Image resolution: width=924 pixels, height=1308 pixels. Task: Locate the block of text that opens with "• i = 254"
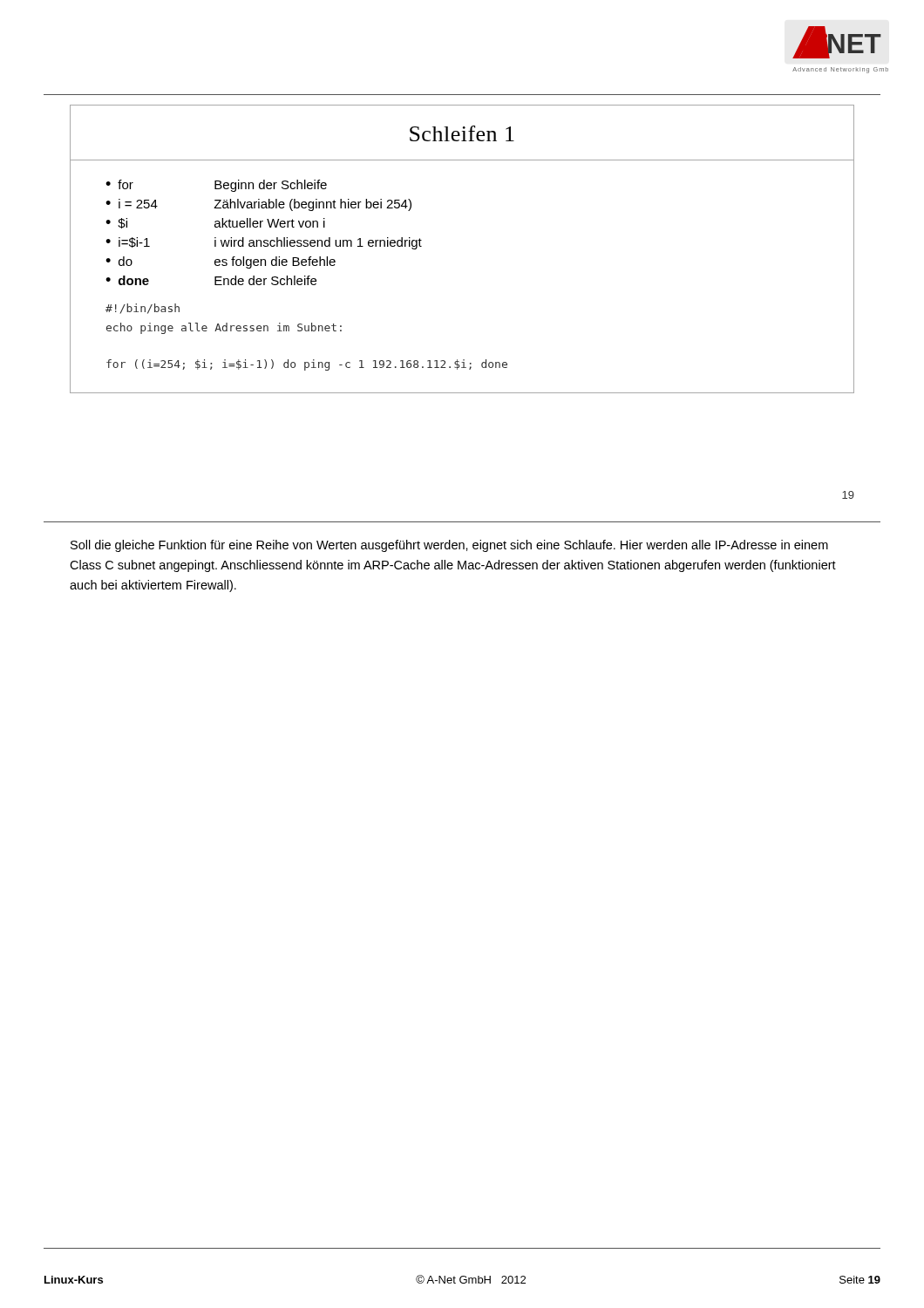click(x=259, y=203)
